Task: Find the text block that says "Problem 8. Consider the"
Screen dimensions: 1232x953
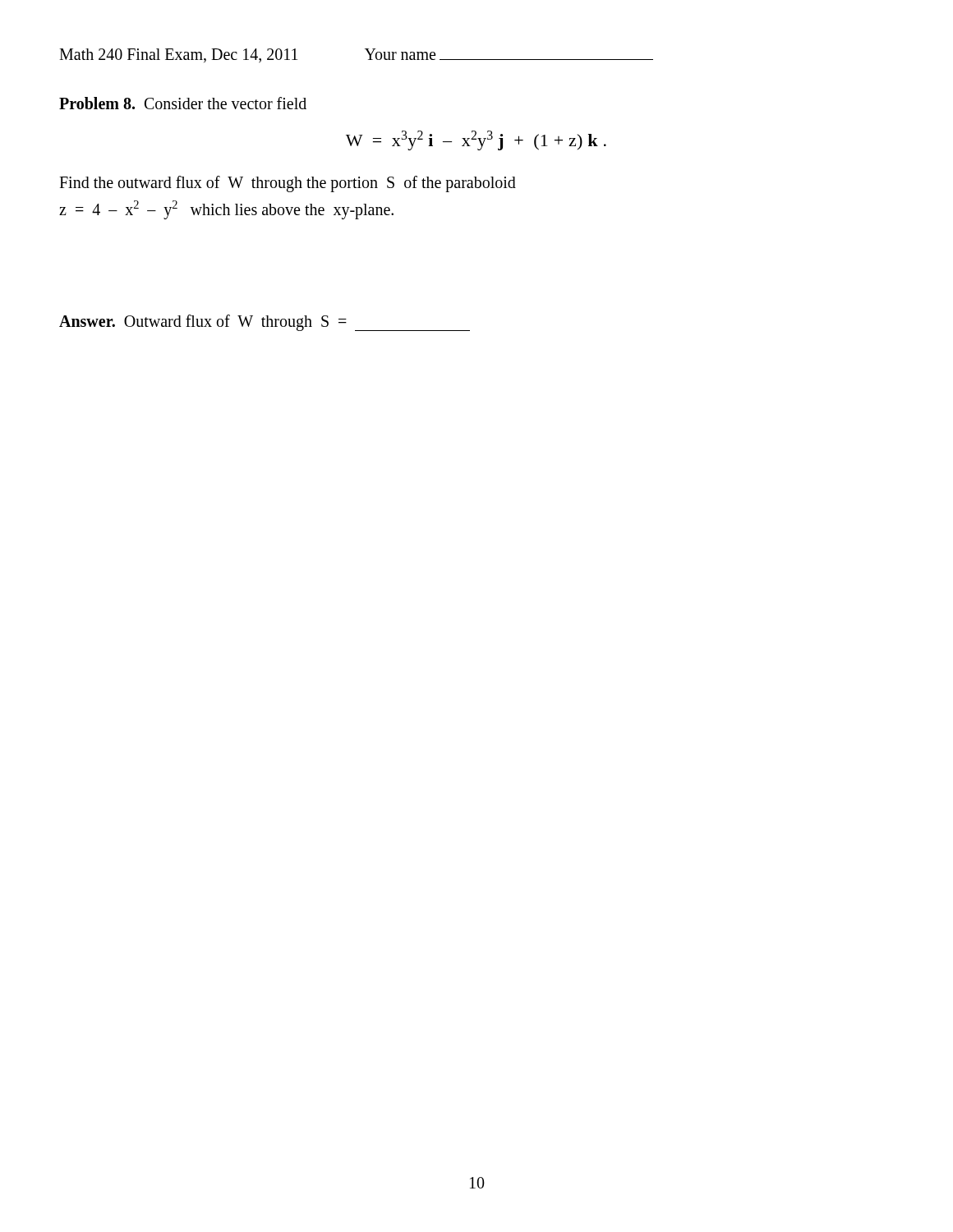Action: pyautogui.click(x=183, y=103)
